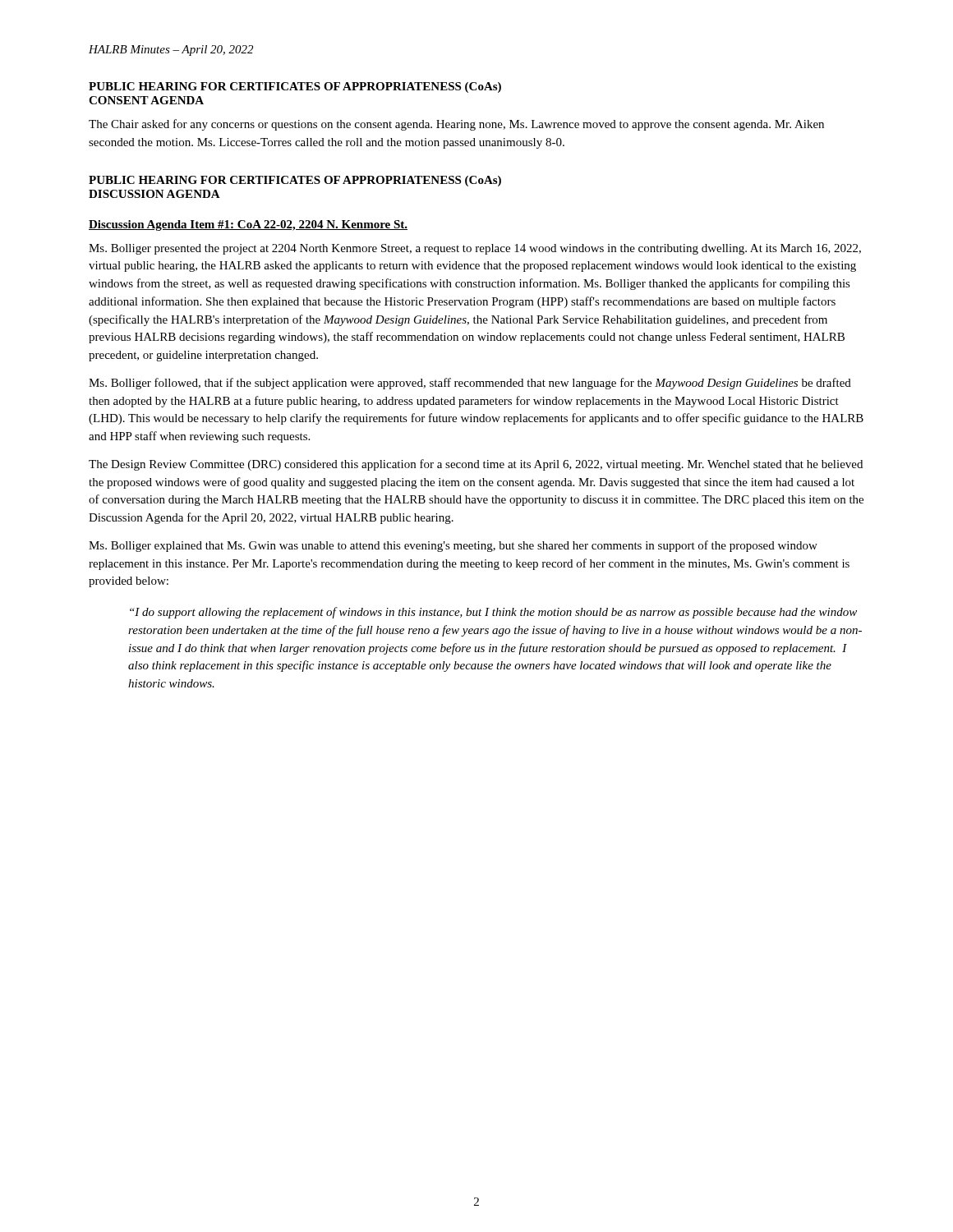Viewport: 953px width, 1232px height.
Task: Click on the text block that says "Ms. Bolliger explained that Ms. Gwin was"
Action: [x=469, y=563]
